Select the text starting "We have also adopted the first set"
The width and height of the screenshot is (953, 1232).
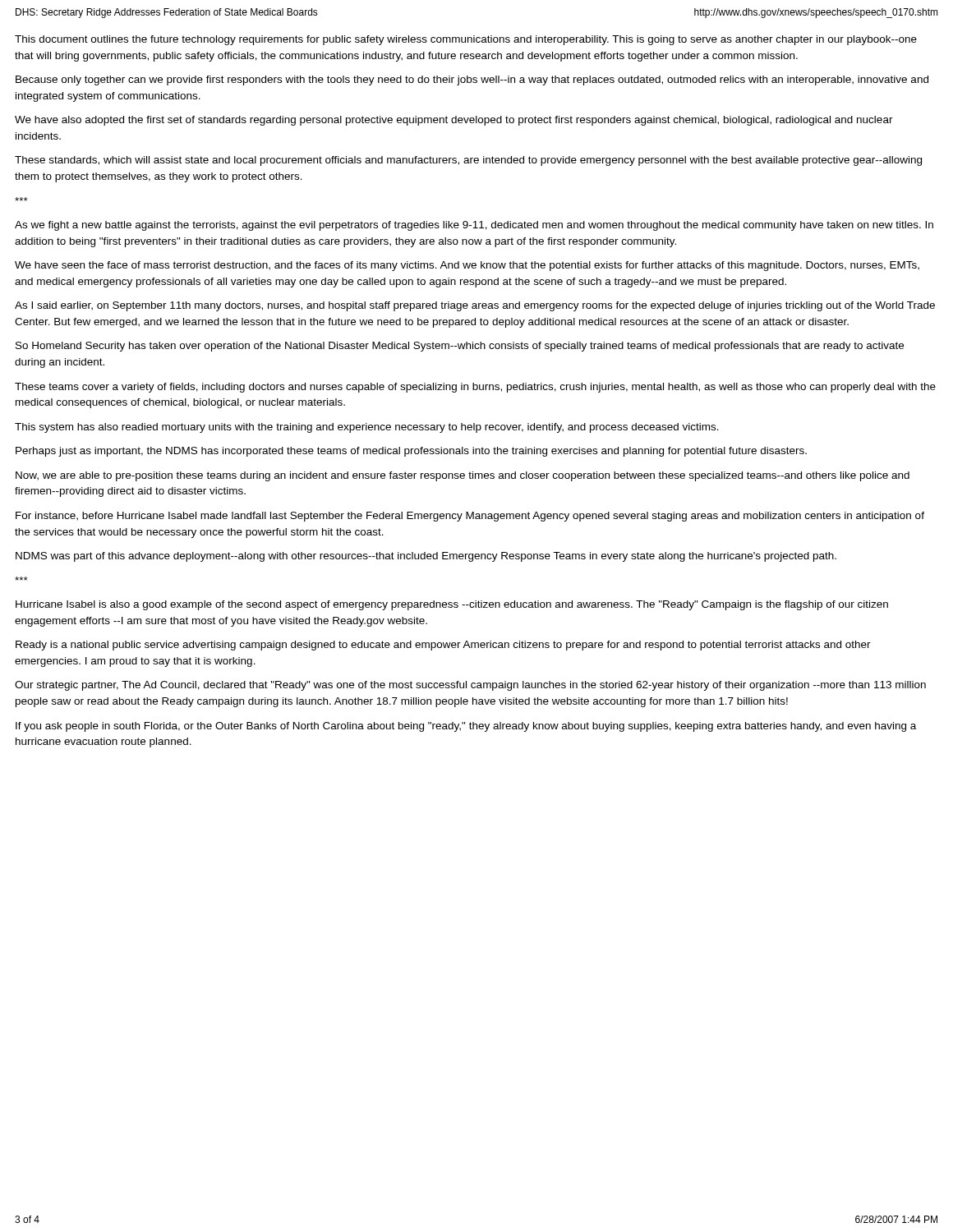click(x=454, y=128)
